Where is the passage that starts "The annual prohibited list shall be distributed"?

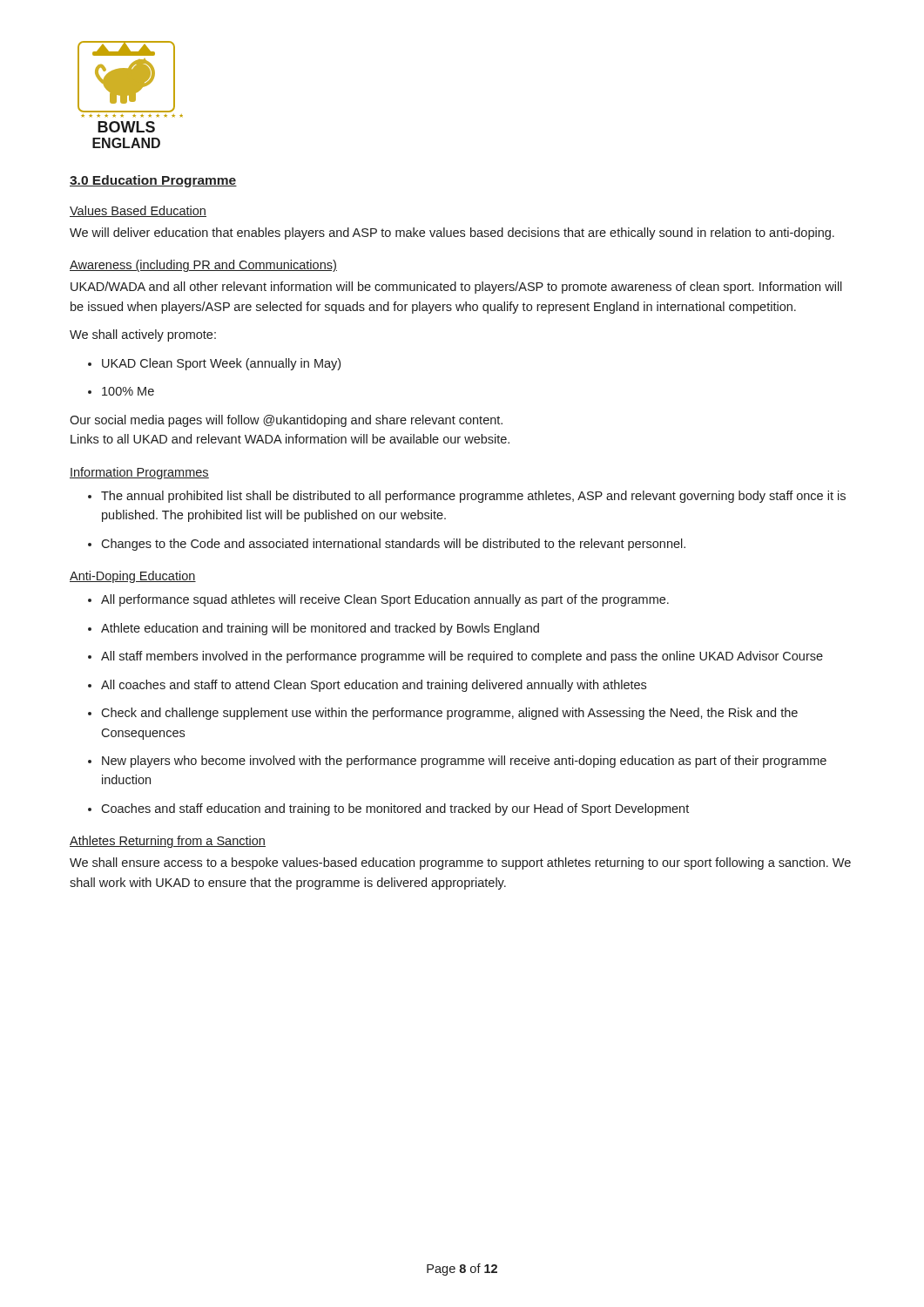462,506
